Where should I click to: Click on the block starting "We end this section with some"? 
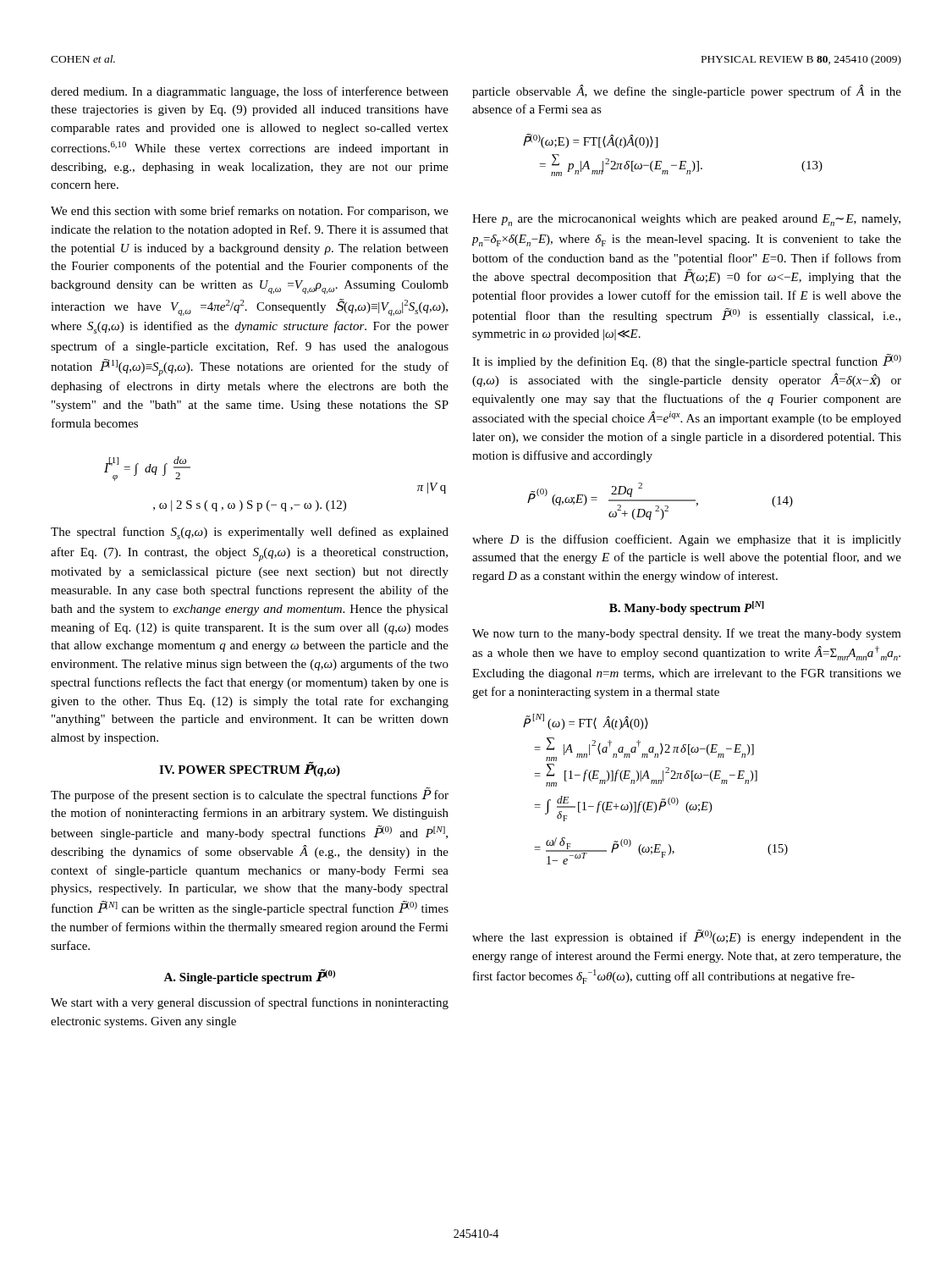250,318
